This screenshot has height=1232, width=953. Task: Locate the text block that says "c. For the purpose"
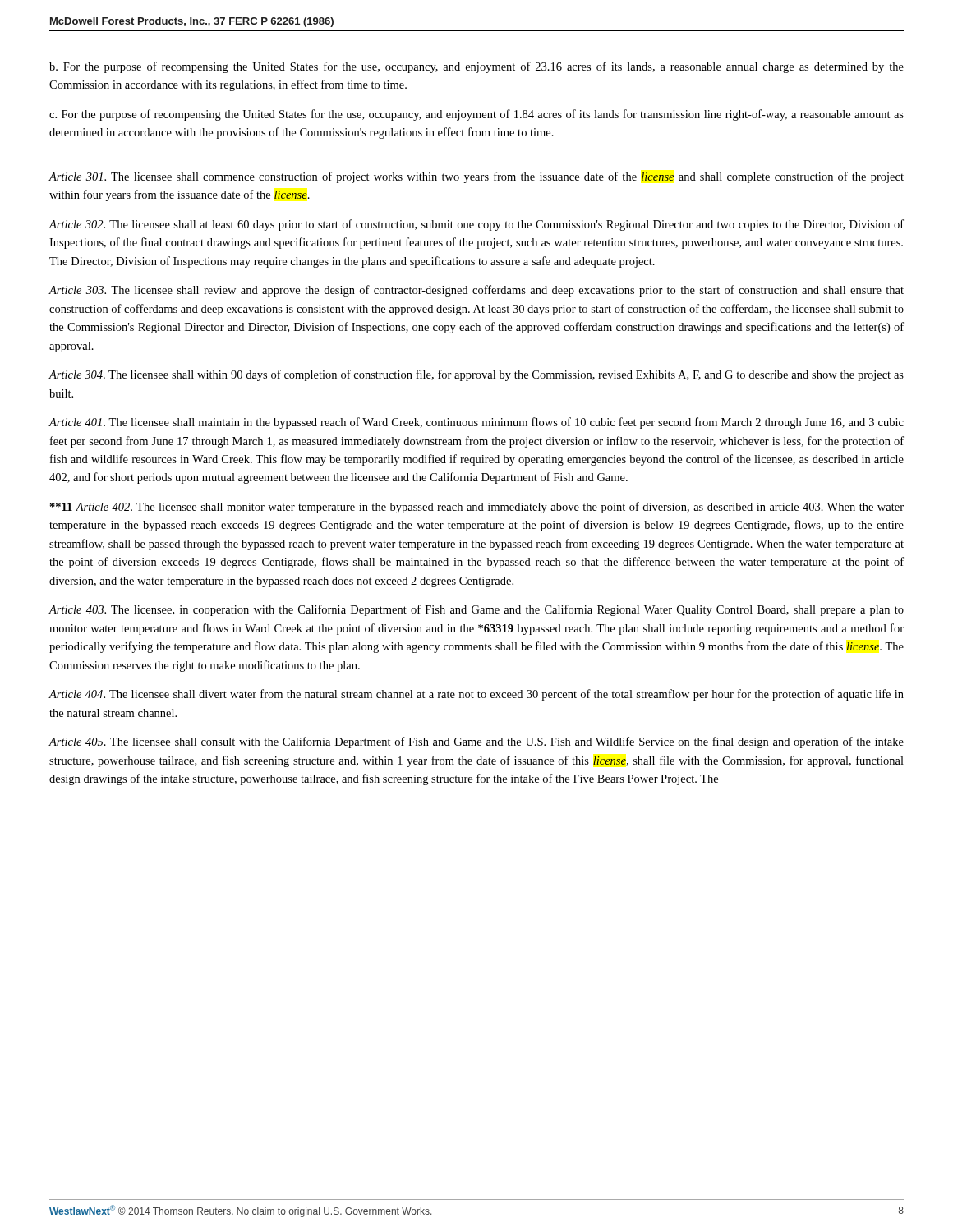(x=476, y=123)
